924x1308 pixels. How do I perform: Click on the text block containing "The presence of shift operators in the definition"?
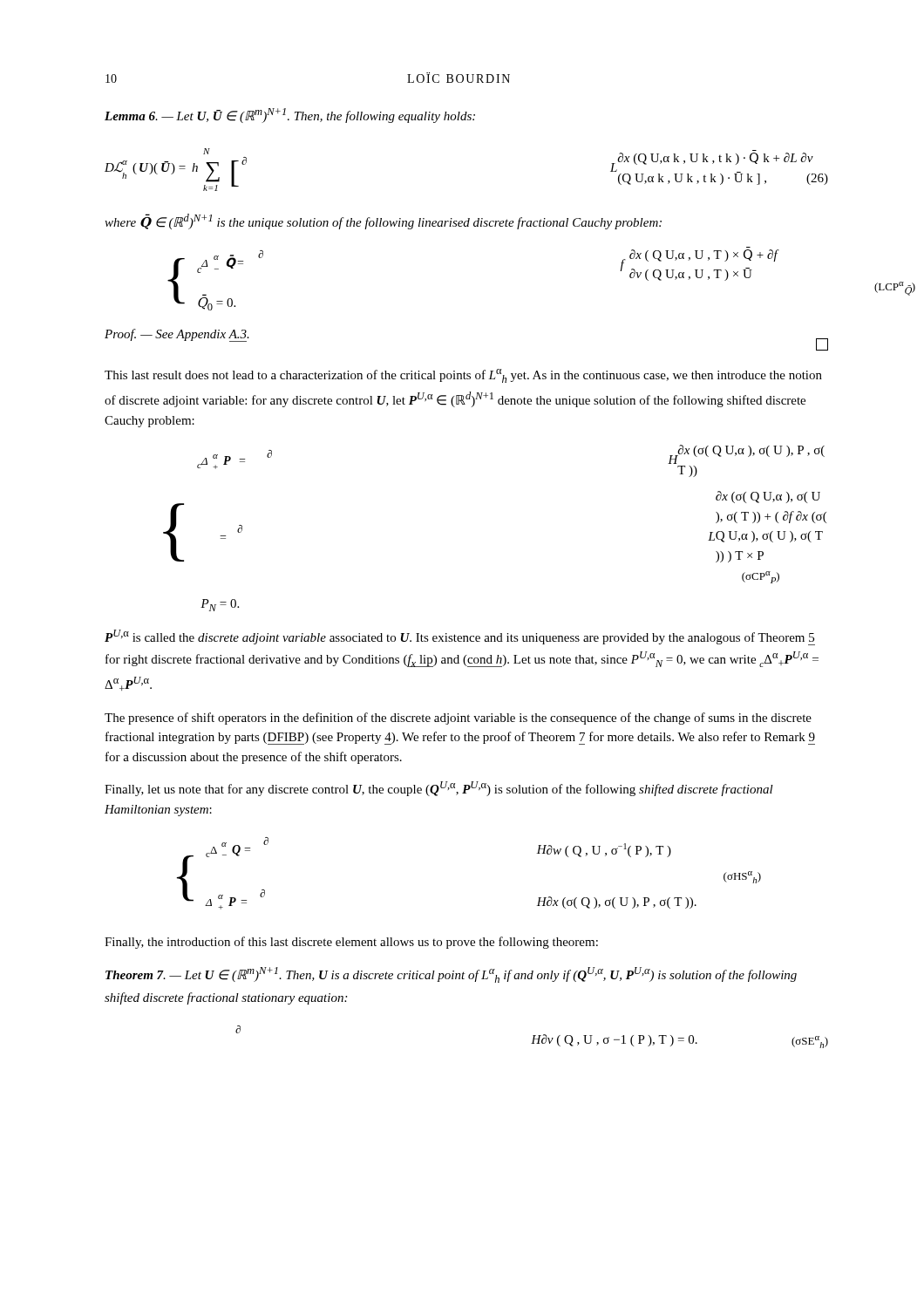460,737
